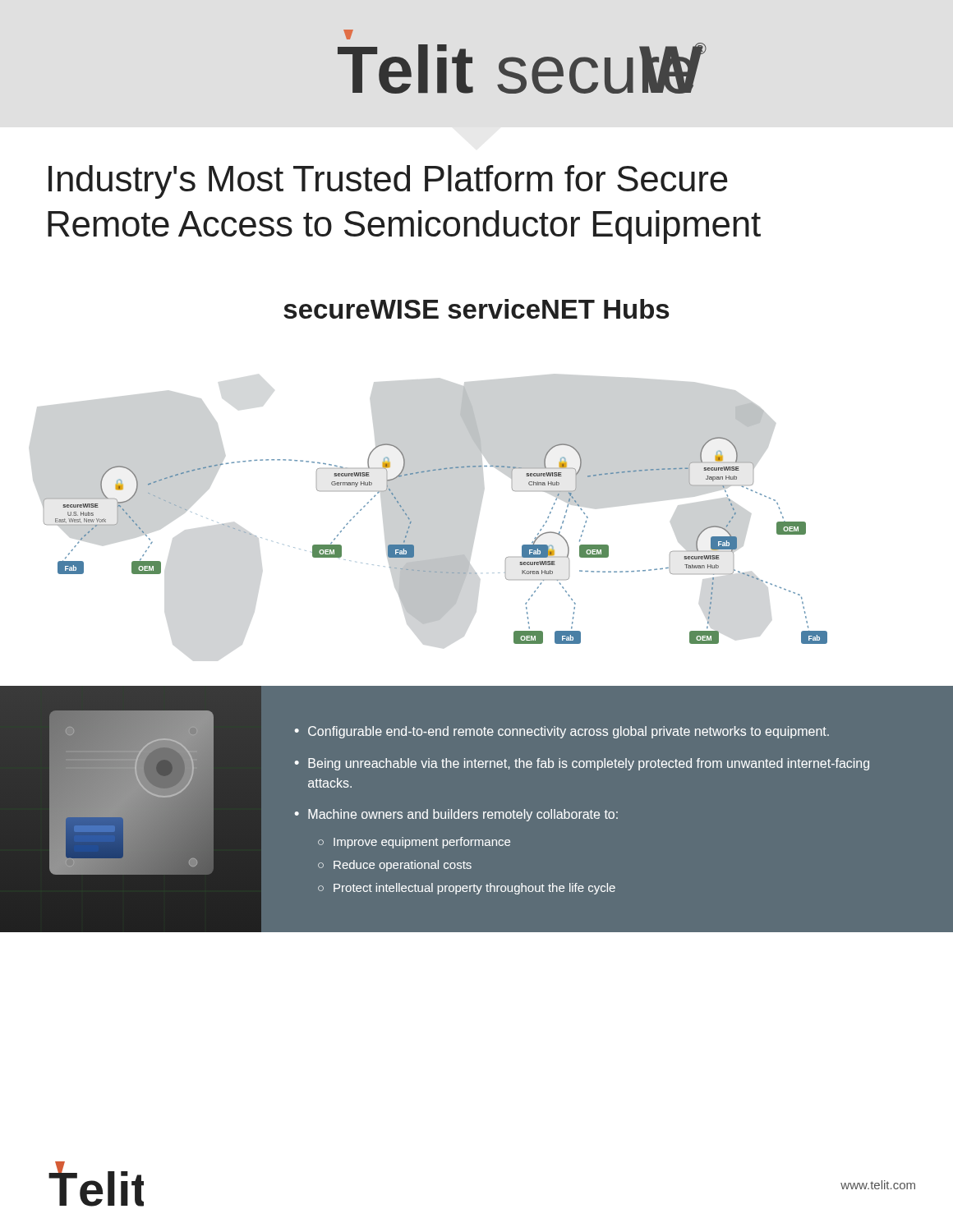Click on the block starting "• Machine owners and builders remotely collaborate"
The width and height of the screenshot is (953, 1232).
(456, 815)
